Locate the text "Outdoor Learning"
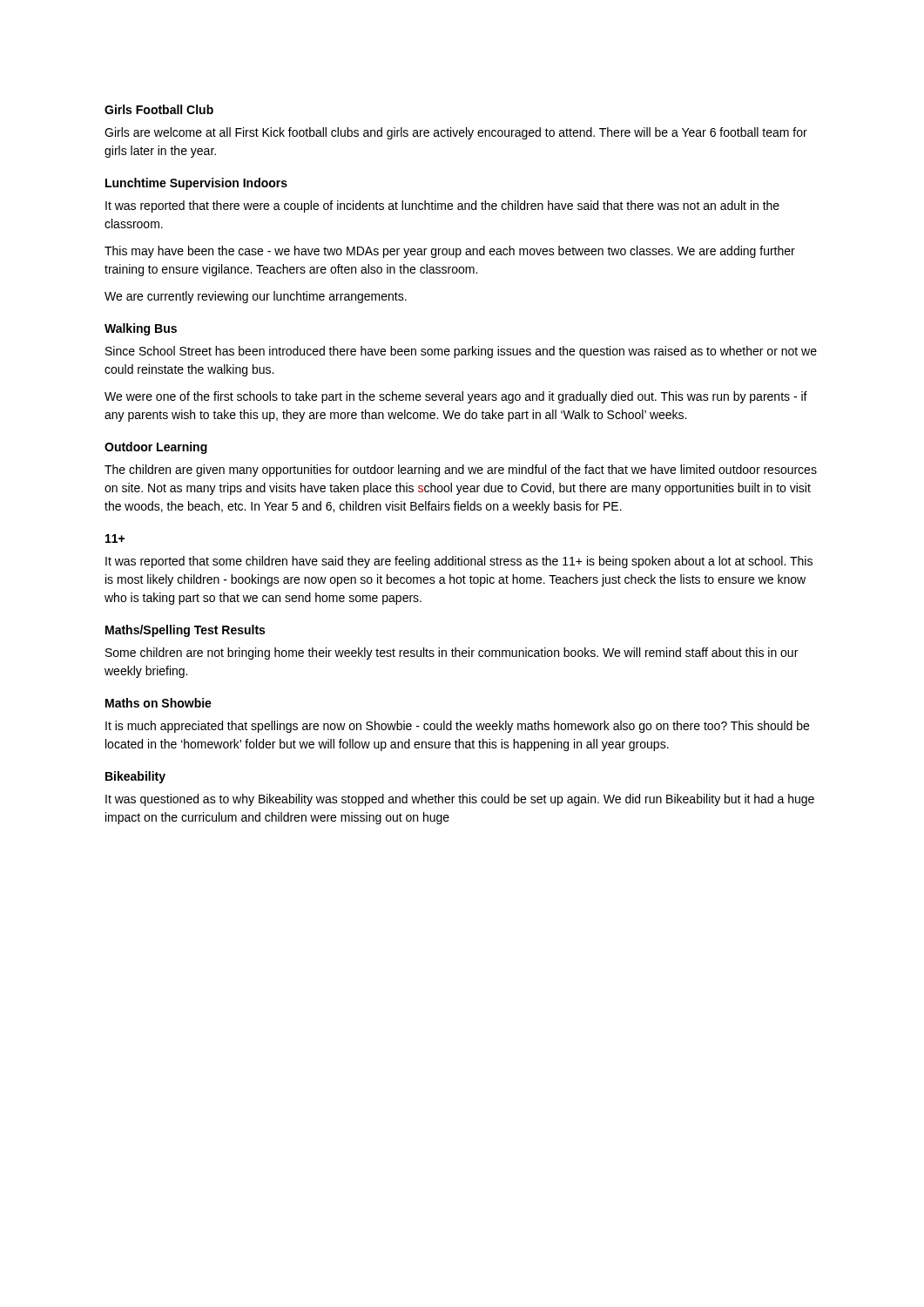Viewport: 924px width, 1307px height. 156,447
